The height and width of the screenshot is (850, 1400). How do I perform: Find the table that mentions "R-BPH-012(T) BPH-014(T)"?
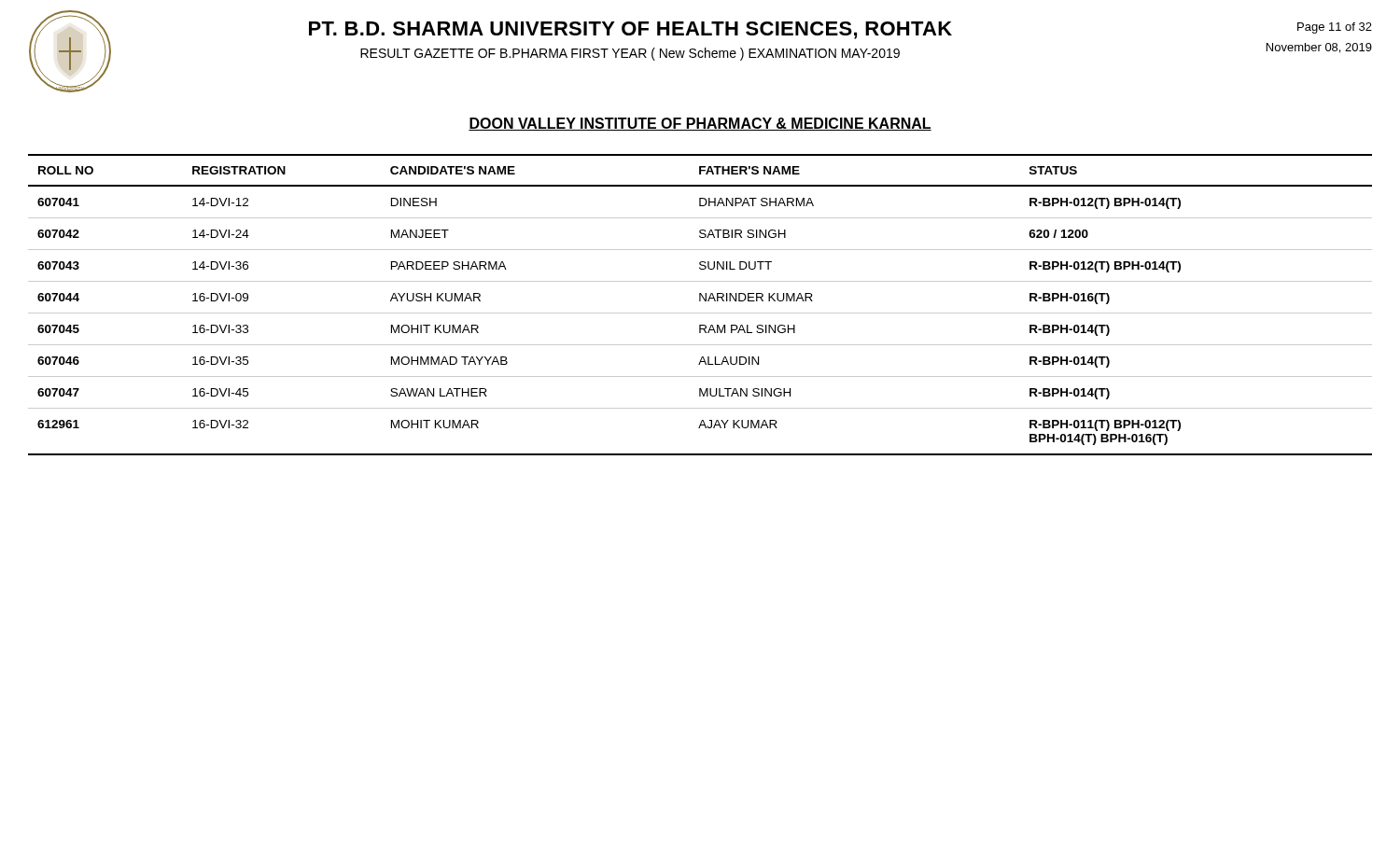tap(700, 305)
